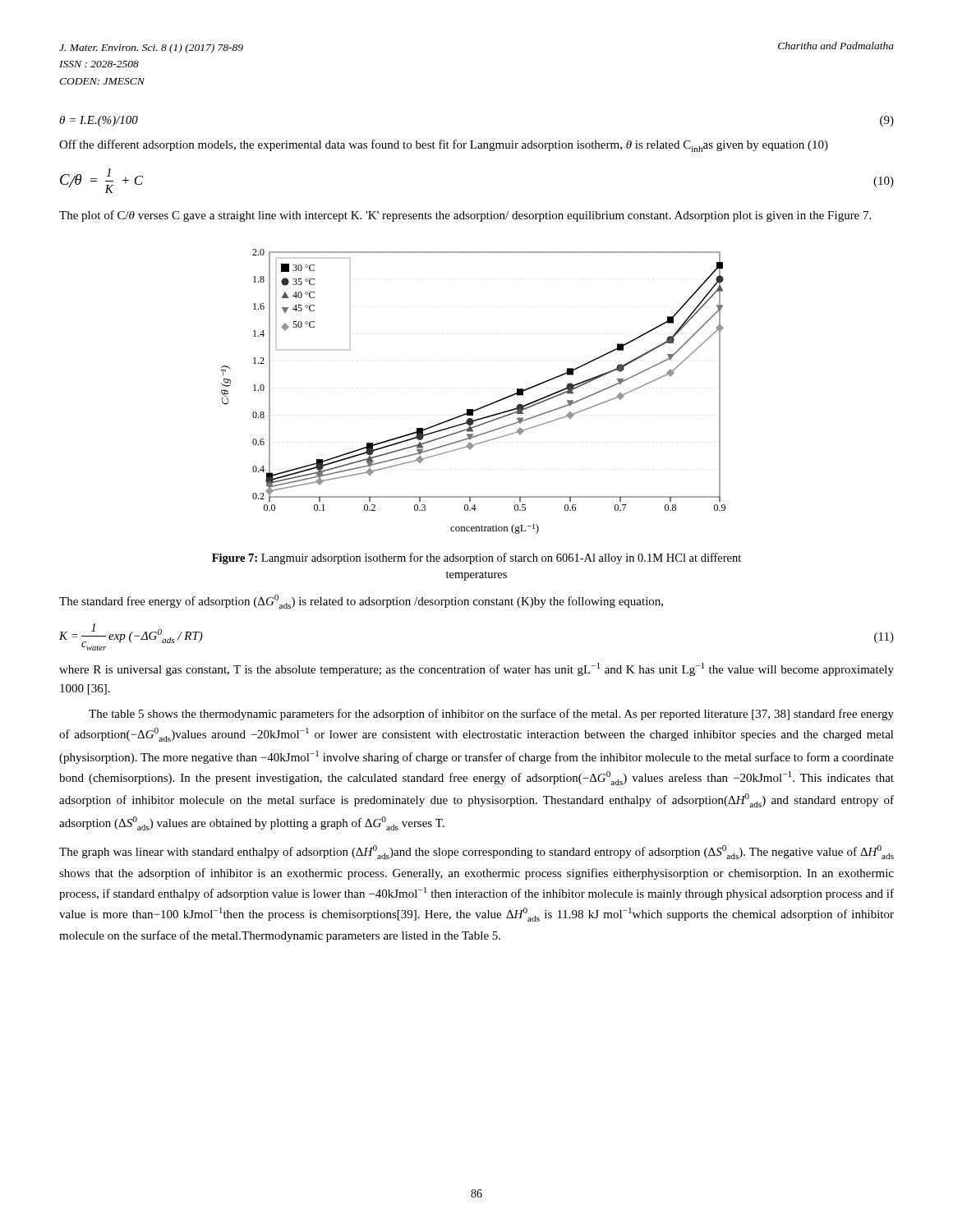This screenshot has width=953, height=1232.
Task: Navigate to the block starting "The plot of C/θ verses"
Action: pos(466,216)
